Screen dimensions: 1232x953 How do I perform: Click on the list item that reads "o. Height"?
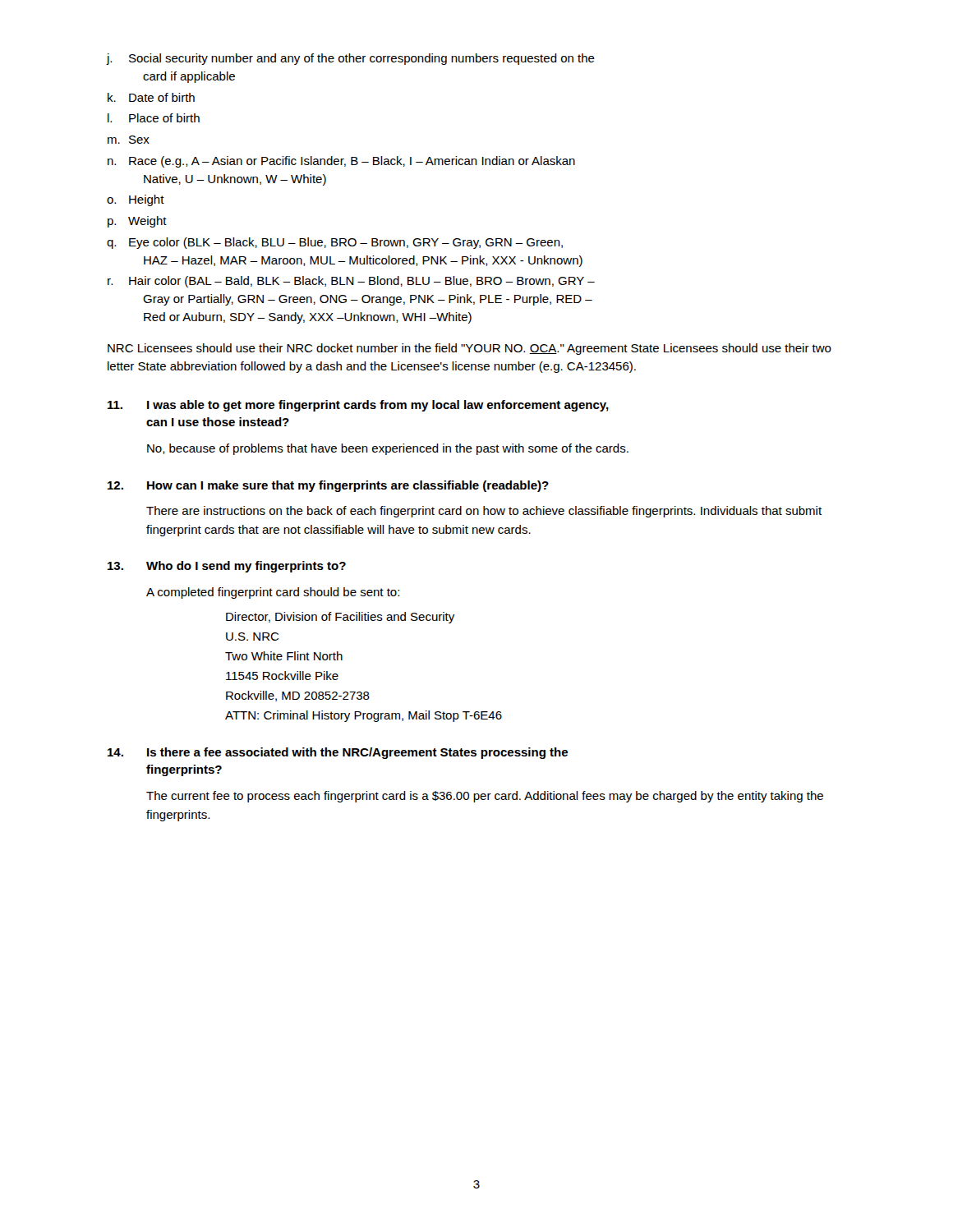click(x=136, y=200)
